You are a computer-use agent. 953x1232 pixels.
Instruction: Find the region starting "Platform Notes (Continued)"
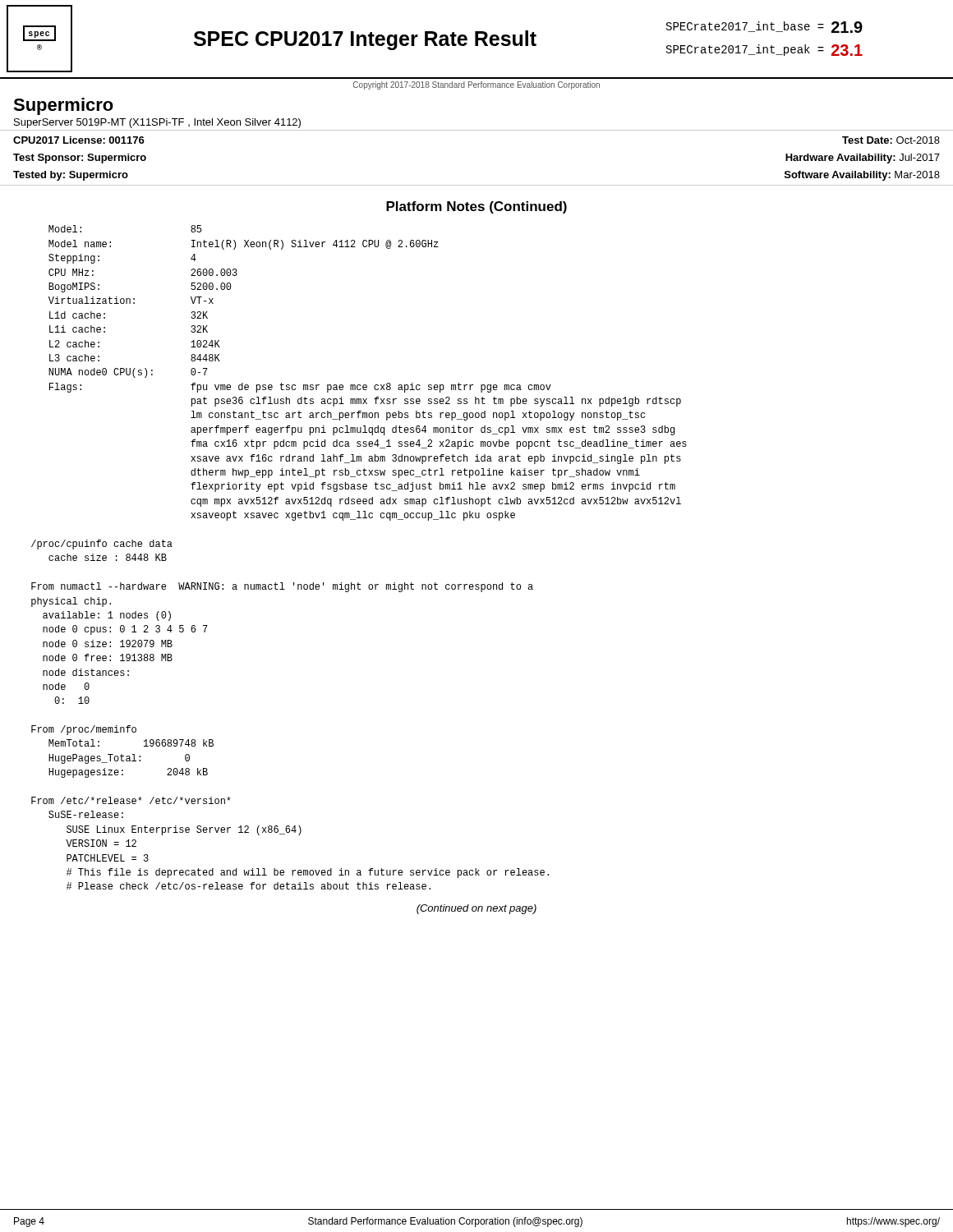[x=476, y=207]
